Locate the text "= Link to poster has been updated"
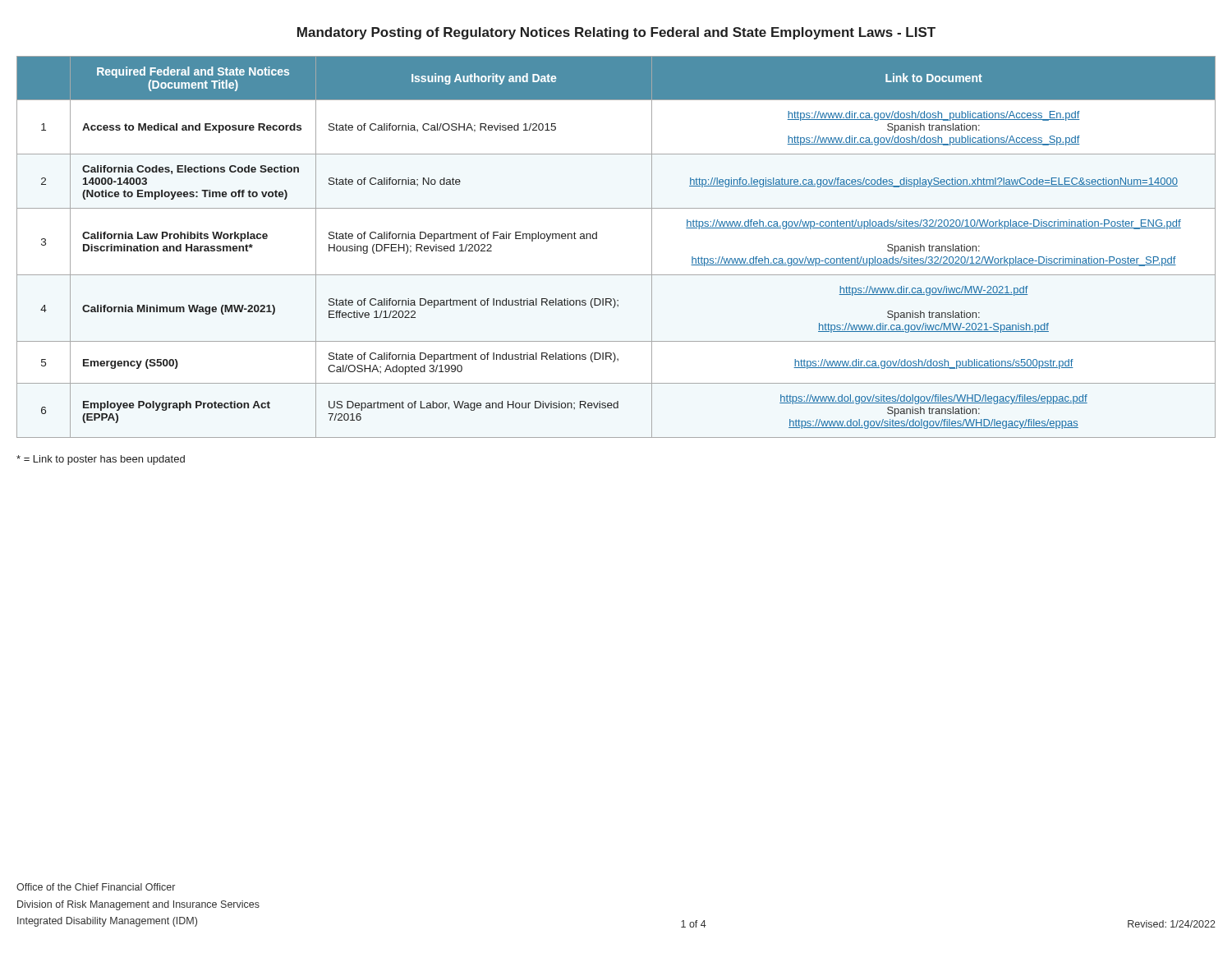This screenshot has height=953, width=1232. (101, 459)
